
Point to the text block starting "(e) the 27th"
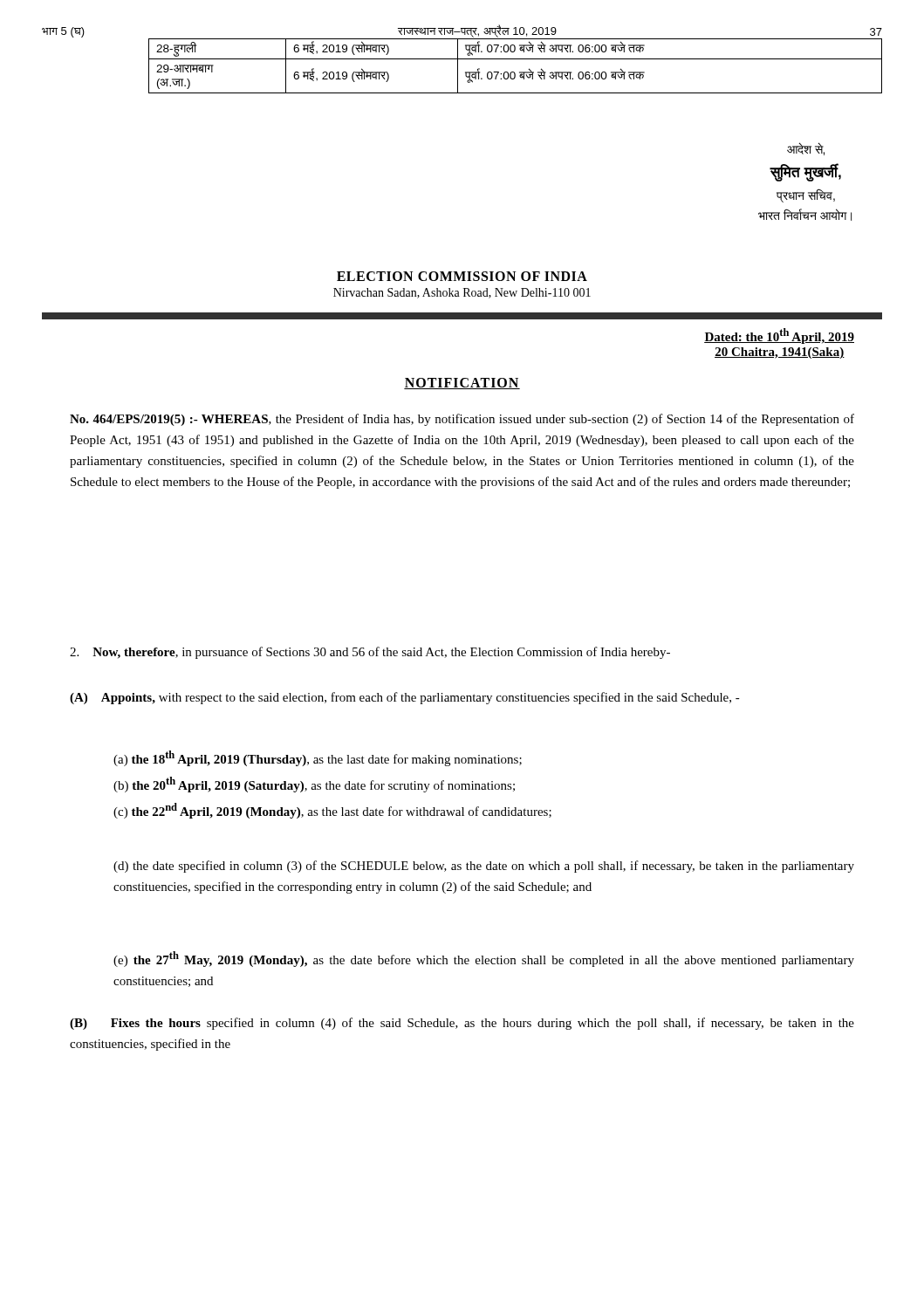click(484, 969)
